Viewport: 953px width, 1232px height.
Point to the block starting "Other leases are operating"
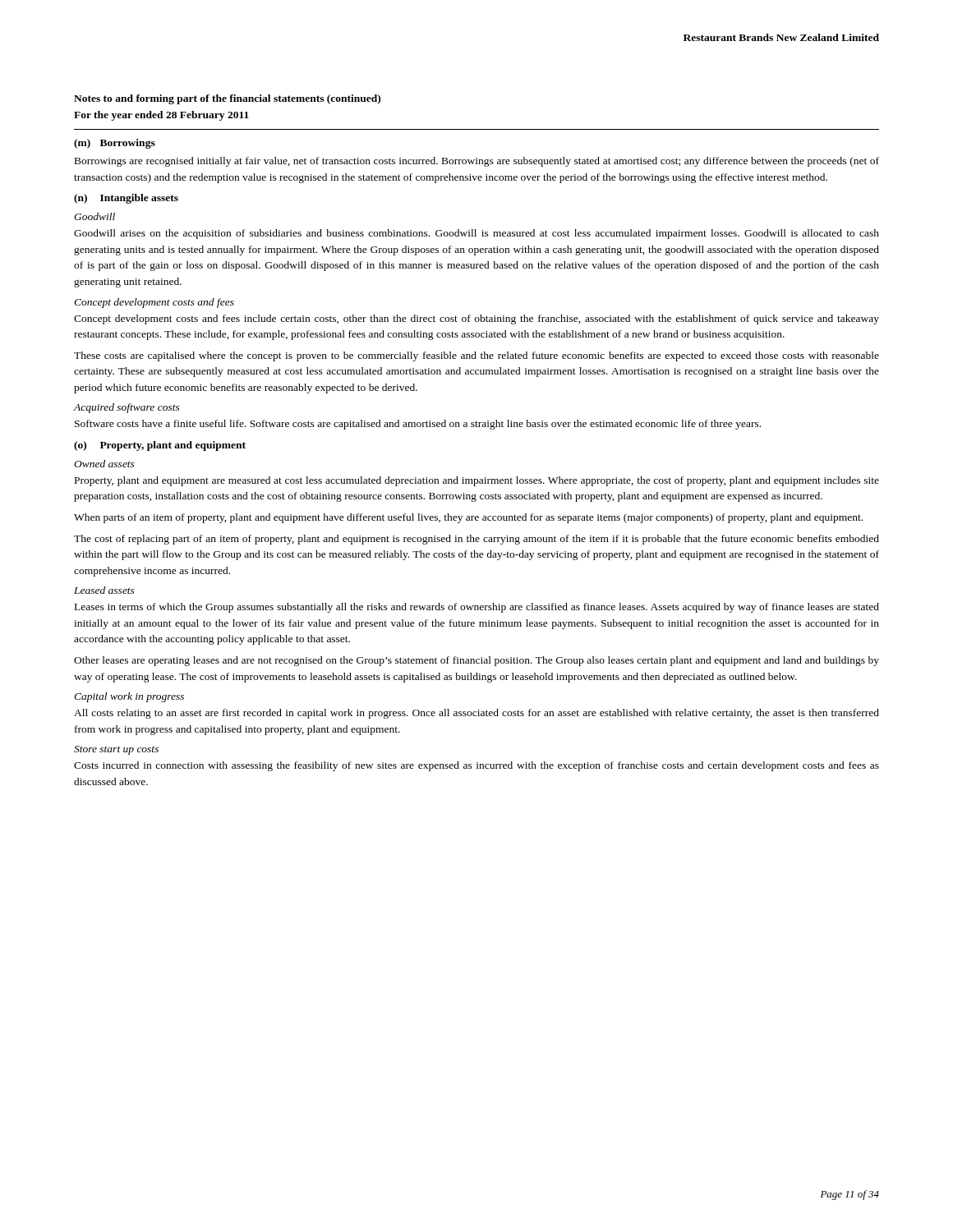[476, 668]
